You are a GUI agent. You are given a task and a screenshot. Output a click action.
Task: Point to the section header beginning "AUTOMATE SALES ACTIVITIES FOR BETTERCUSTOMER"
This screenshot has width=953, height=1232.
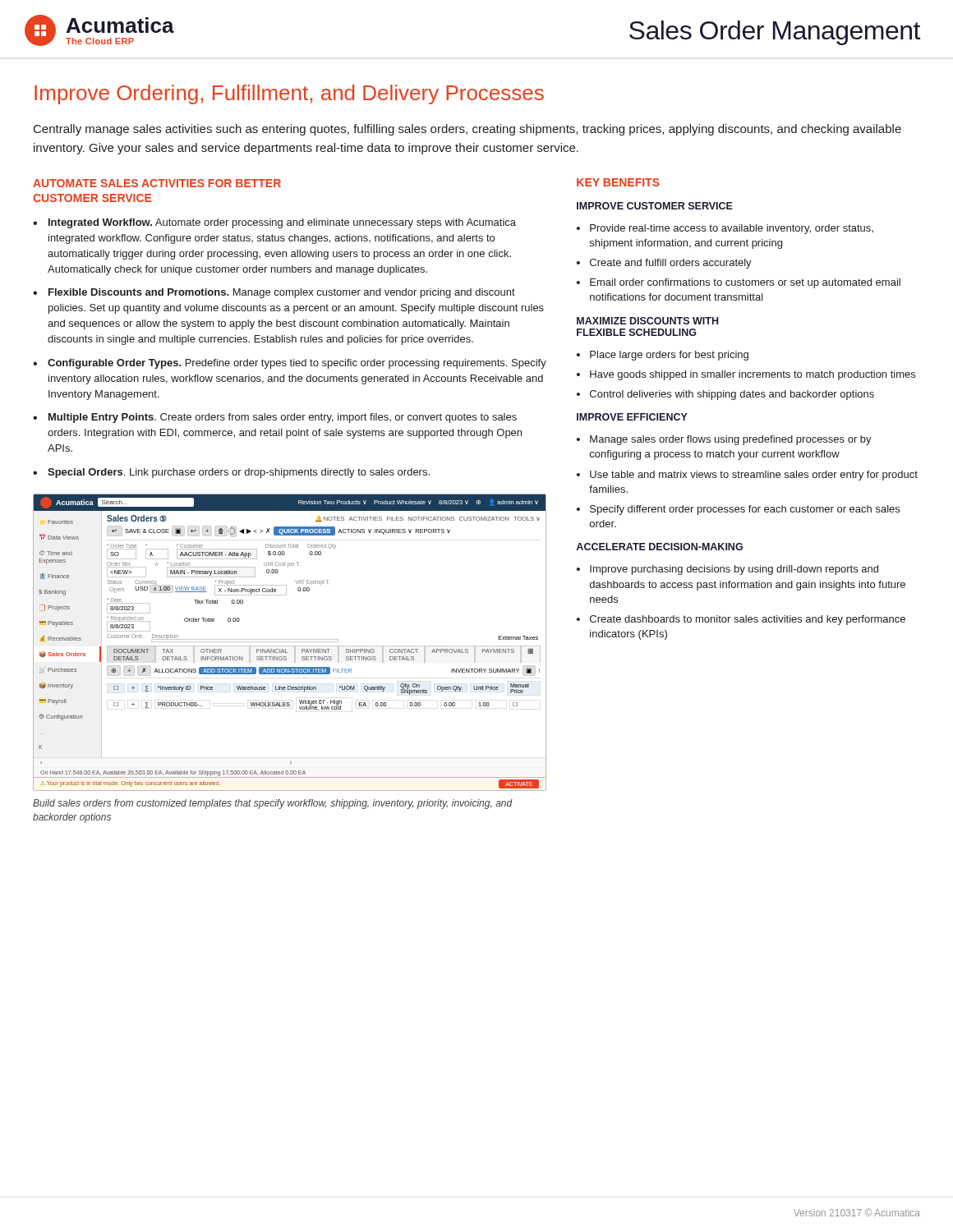(157, 190)
